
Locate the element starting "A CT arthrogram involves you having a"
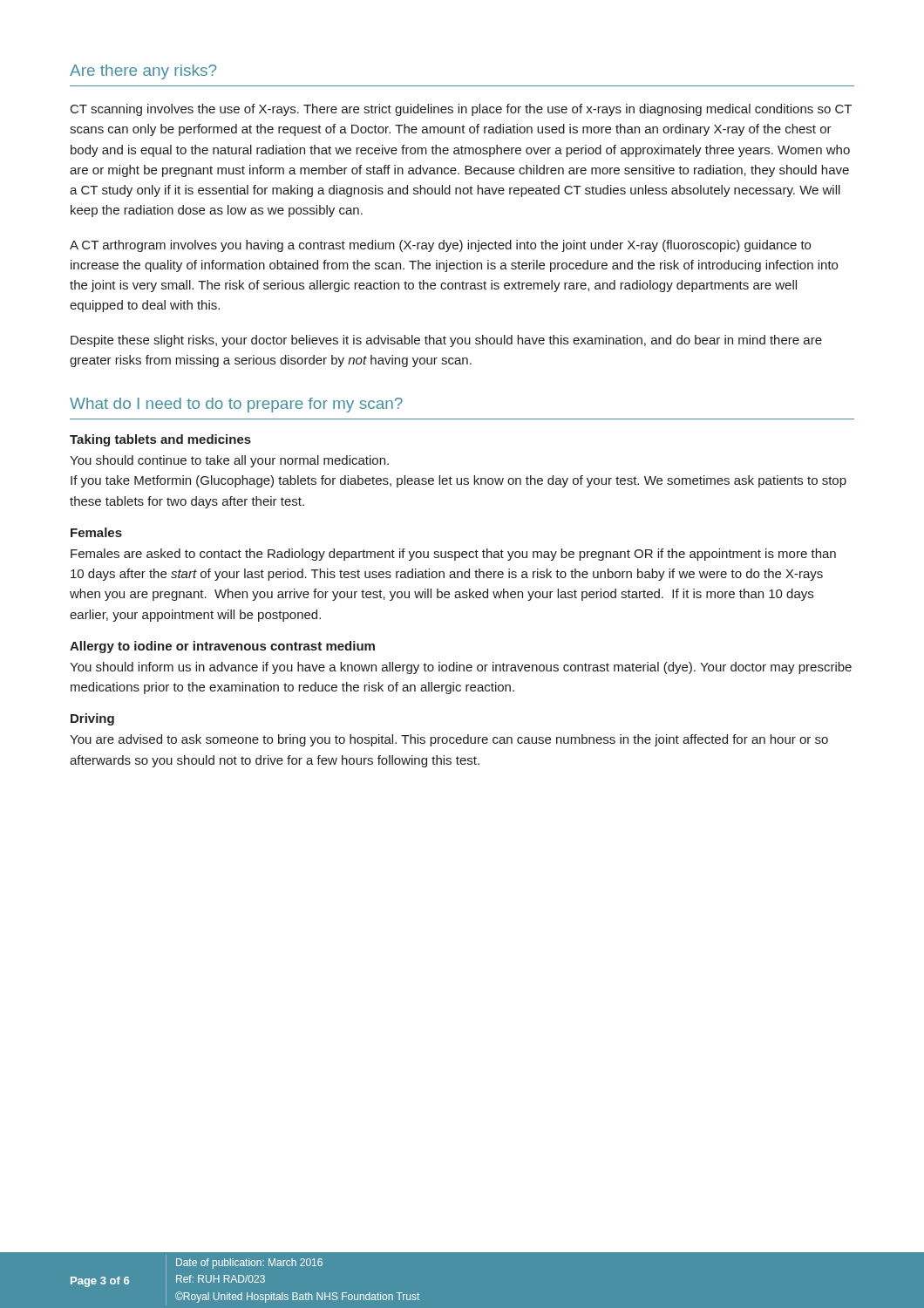(x=454, y=275)
